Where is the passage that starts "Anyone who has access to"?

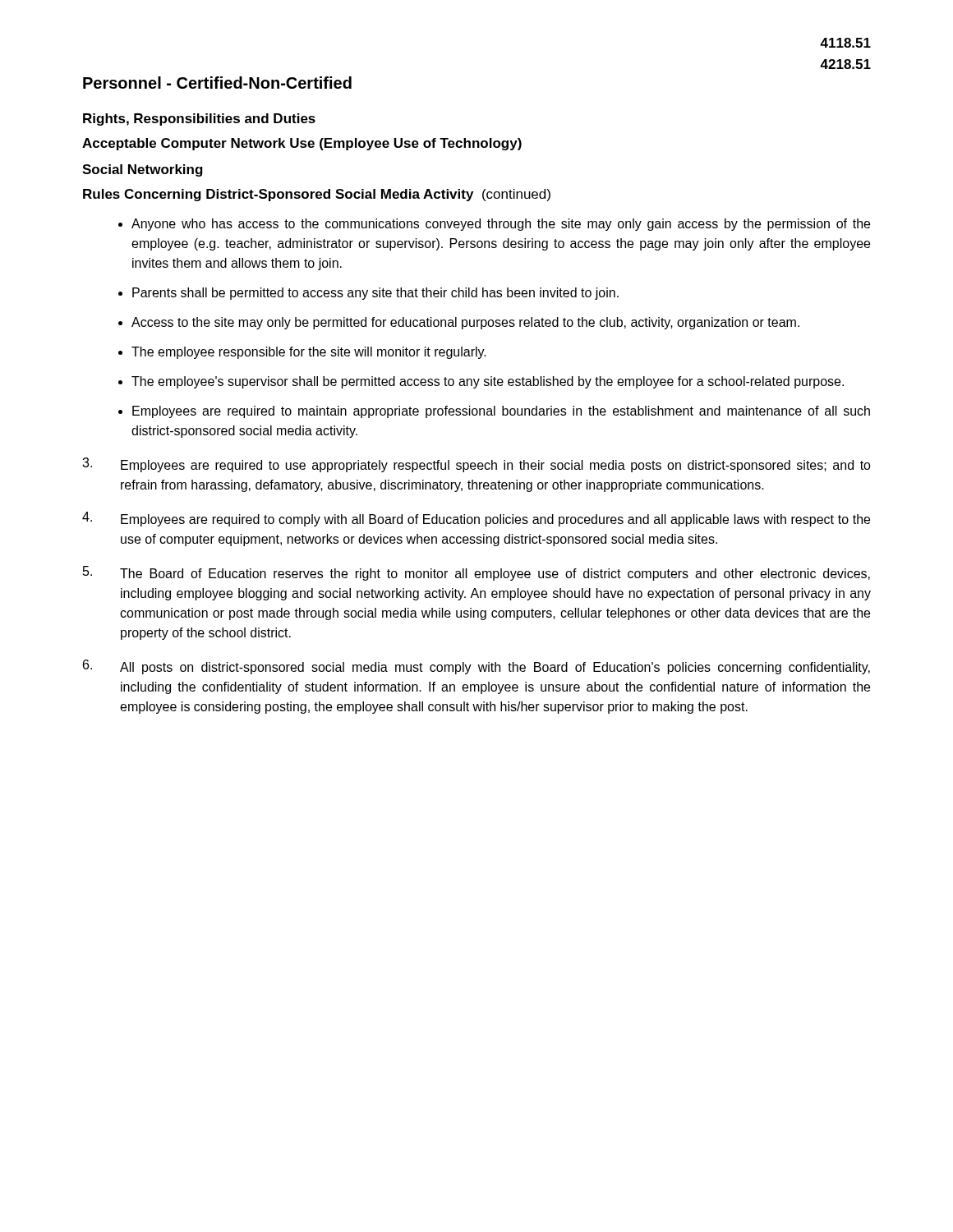pyautogui.click(x=501, y=244)
